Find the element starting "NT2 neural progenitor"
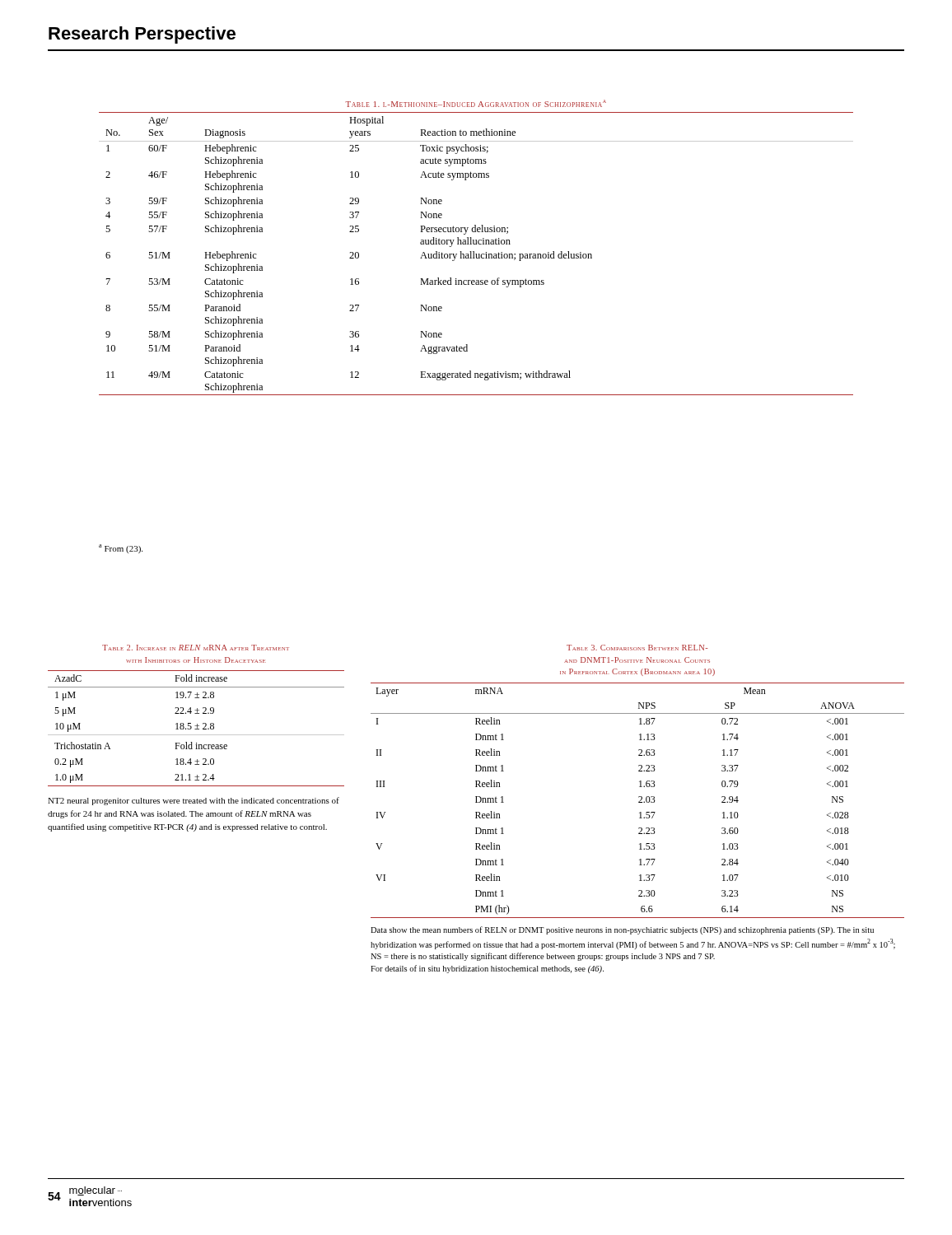 tap(196, 815)
